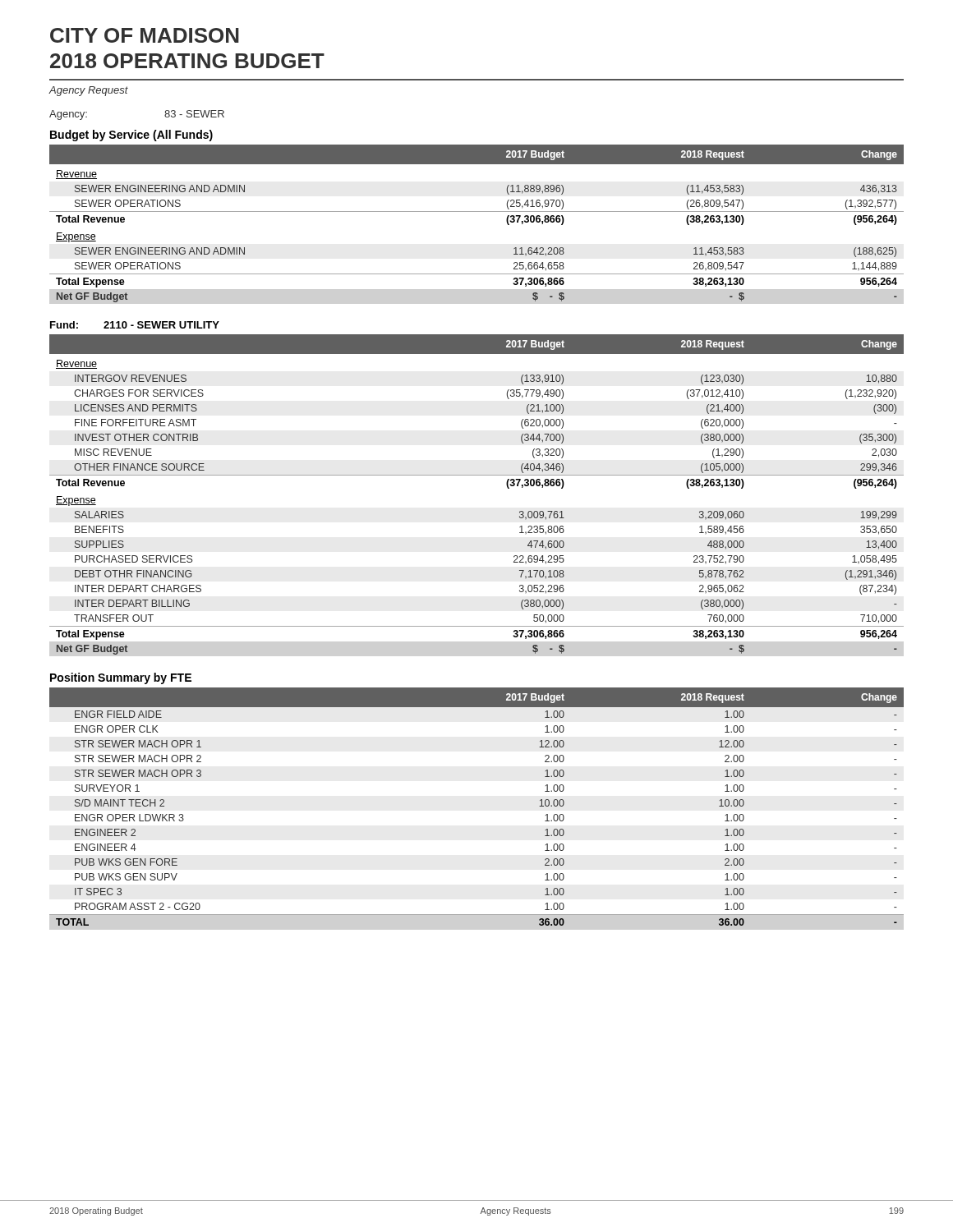Select the region starting "Agency Request"

pos(88,90)
